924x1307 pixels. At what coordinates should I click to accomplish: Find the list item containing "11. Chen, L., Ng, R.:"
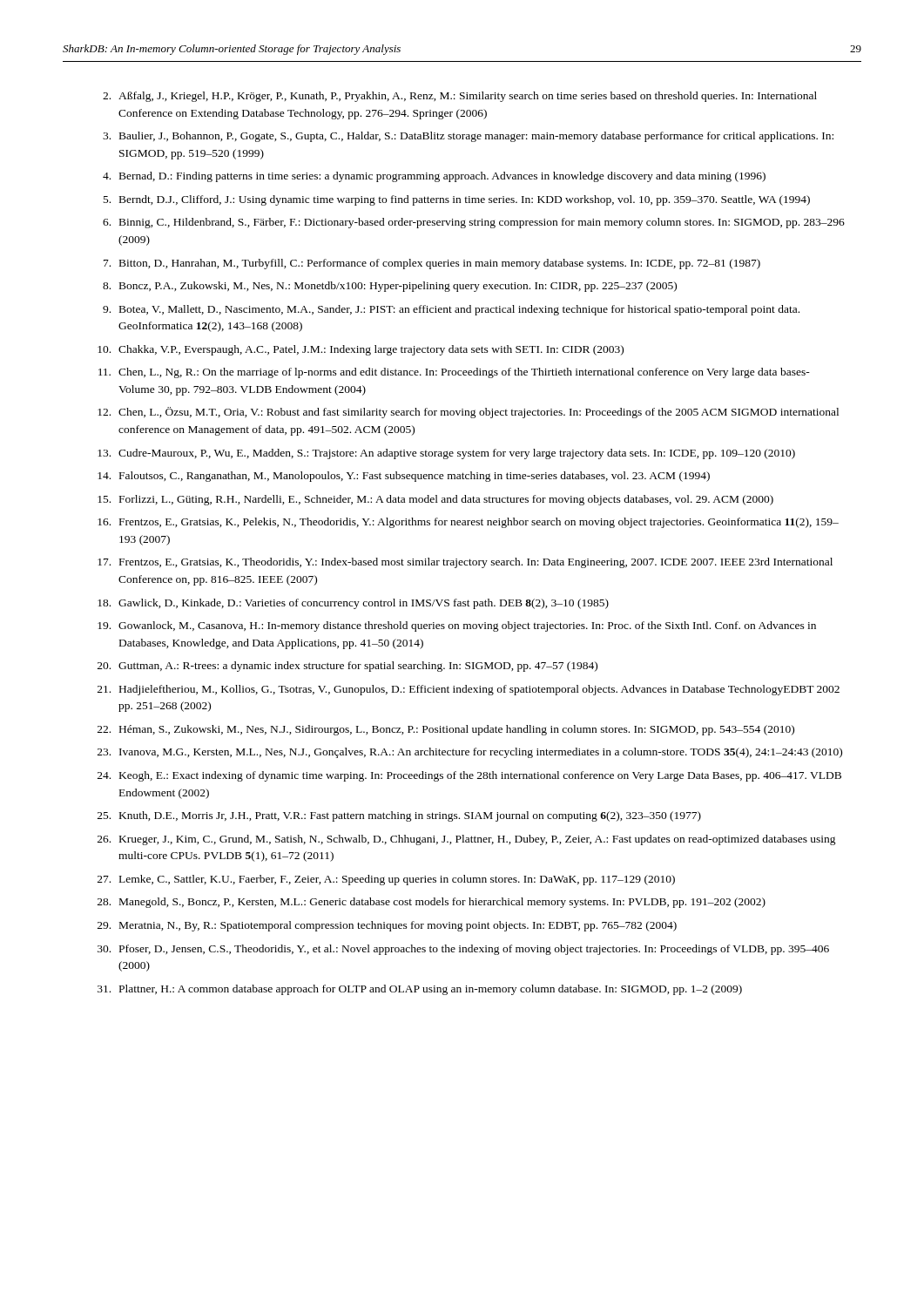(x=466, y=381)
